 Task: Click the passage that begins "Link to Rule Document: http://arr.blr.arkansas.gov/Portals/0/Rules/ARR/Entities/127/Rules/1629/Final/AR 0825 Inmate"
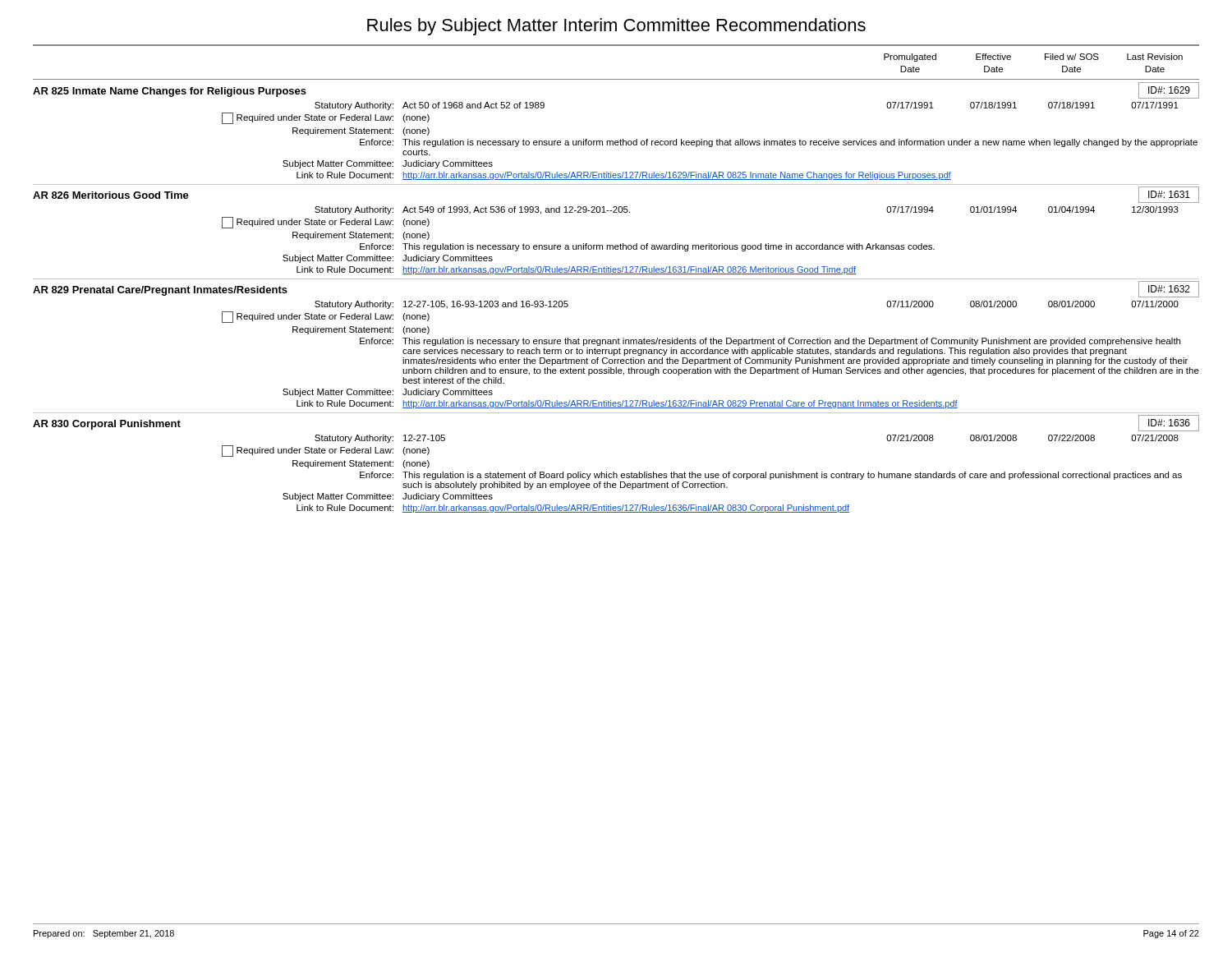(616, 175)
